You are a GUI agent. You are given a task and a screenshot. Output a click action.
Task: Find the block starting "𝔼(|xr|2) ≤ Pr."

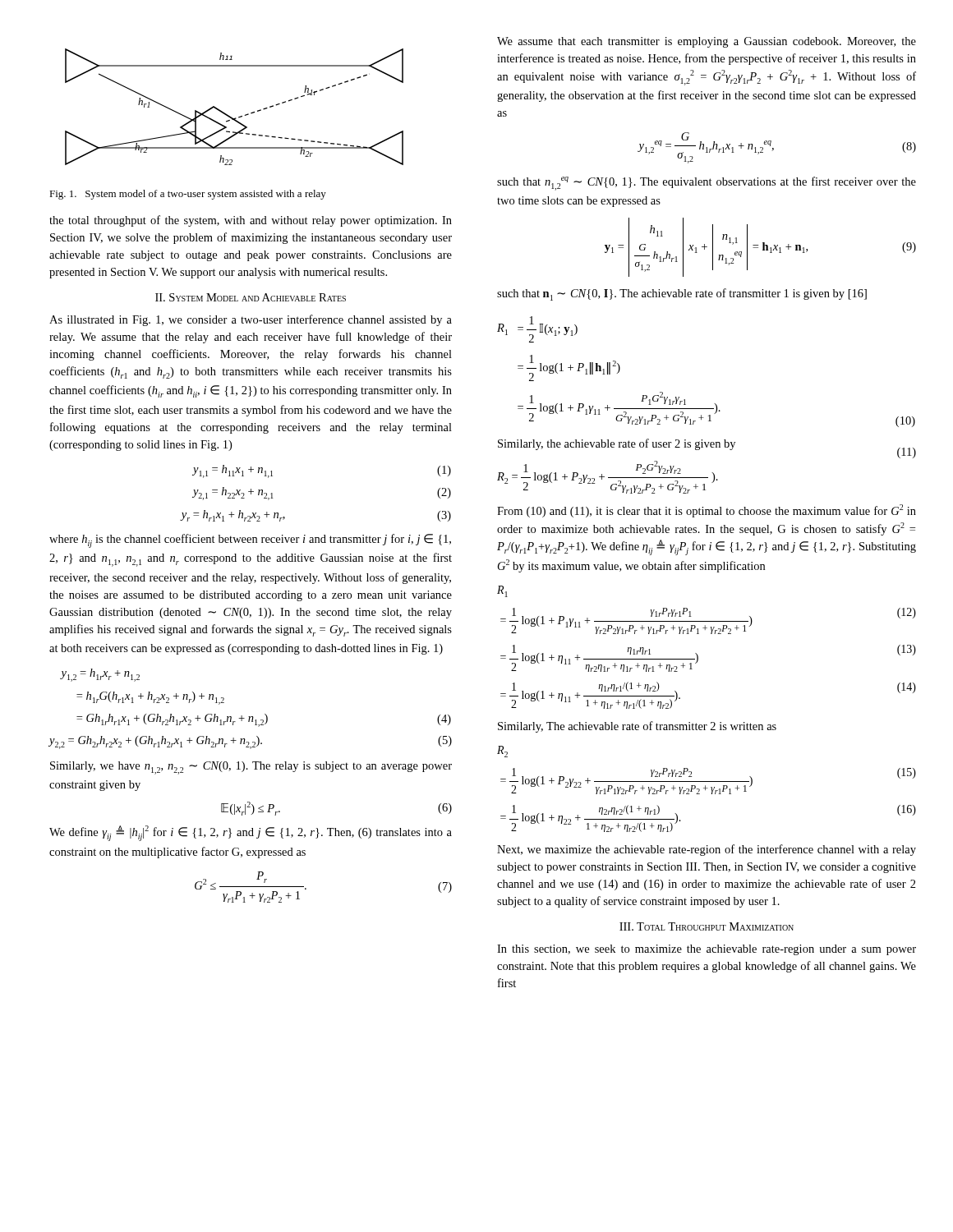coord(249,807)
